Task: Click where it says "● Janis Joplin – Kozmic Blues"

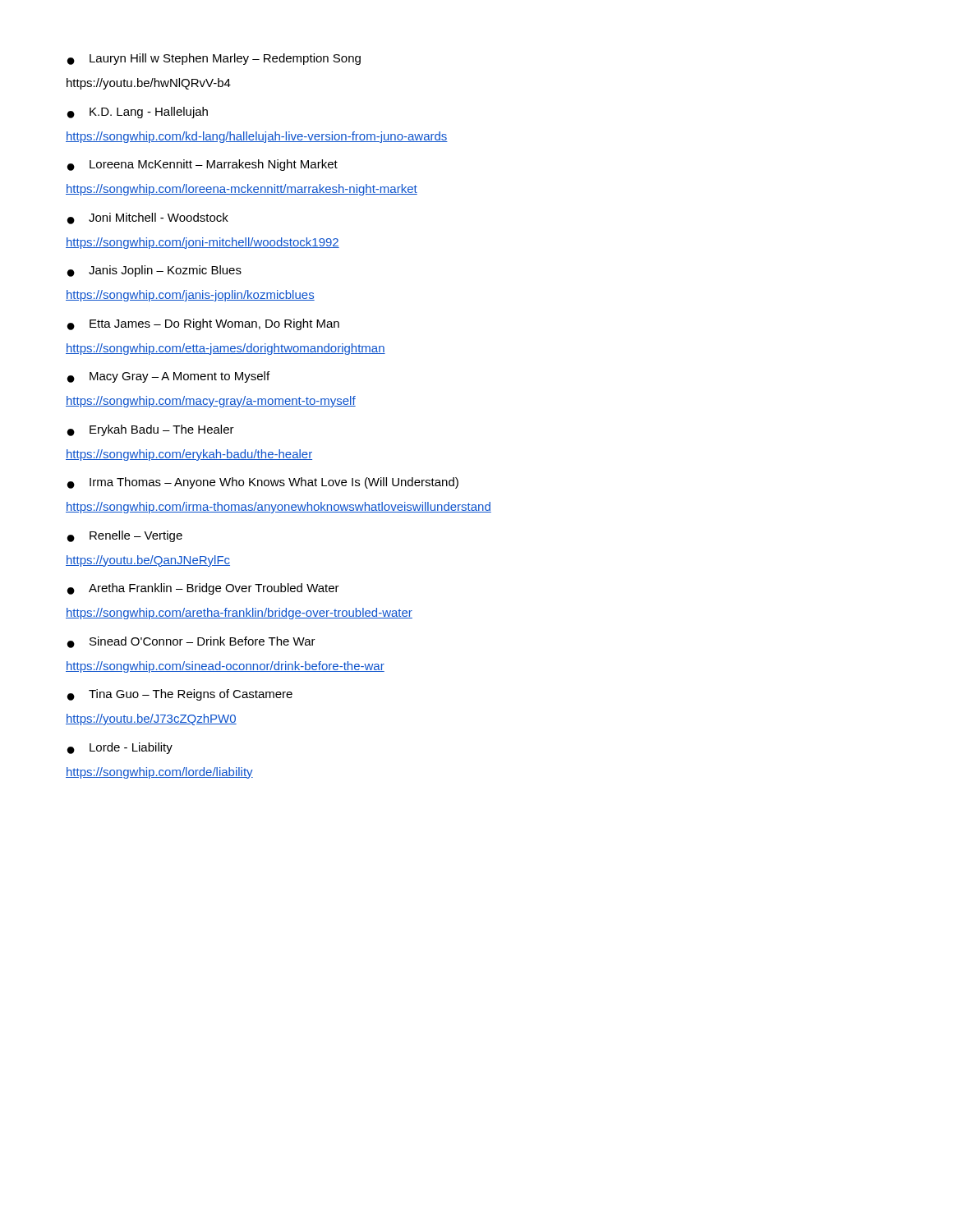Action: click(x=154, y=272)
